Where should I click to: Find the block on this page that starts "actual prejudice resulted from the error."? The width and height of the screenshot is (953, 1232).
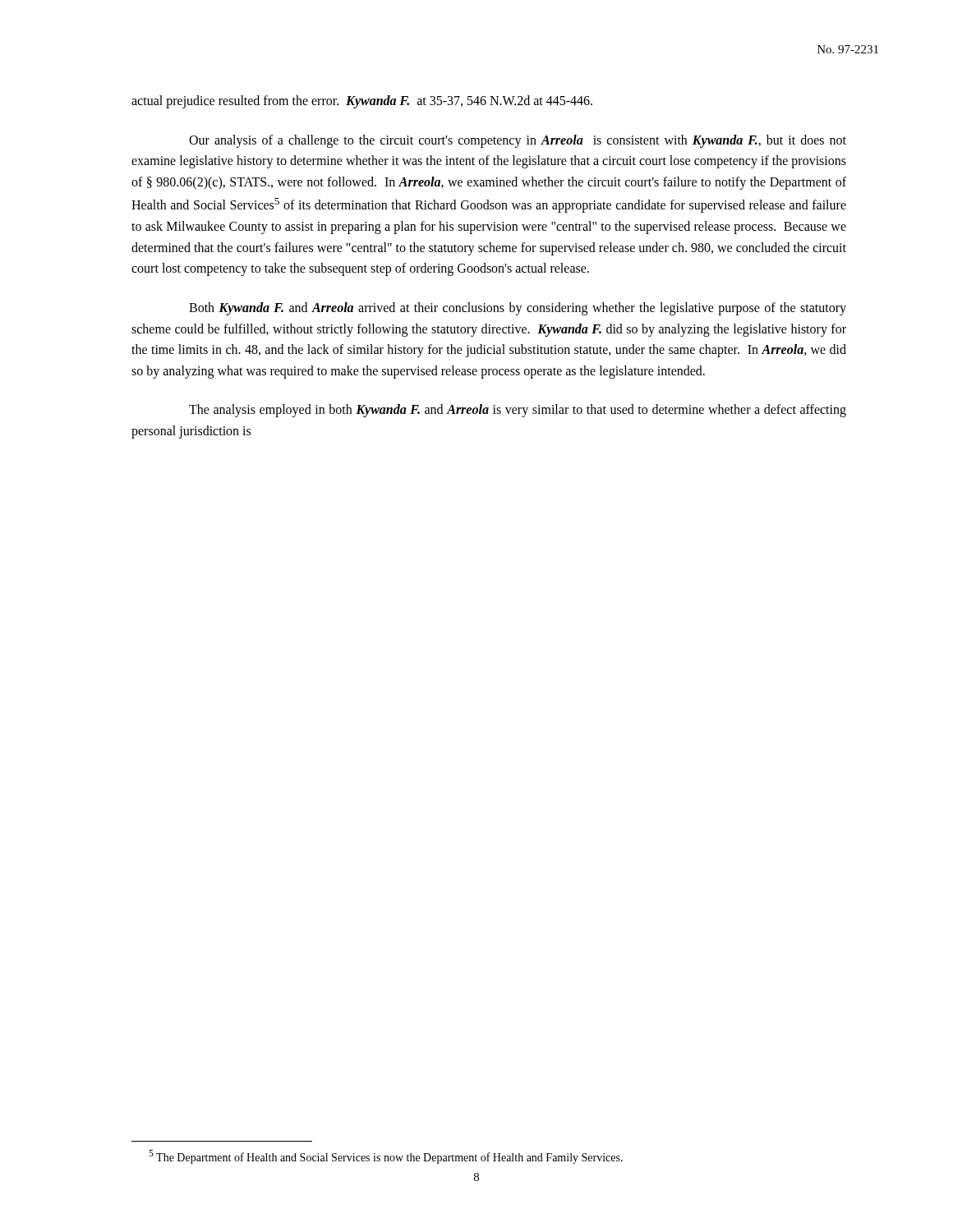coord(362,101)
